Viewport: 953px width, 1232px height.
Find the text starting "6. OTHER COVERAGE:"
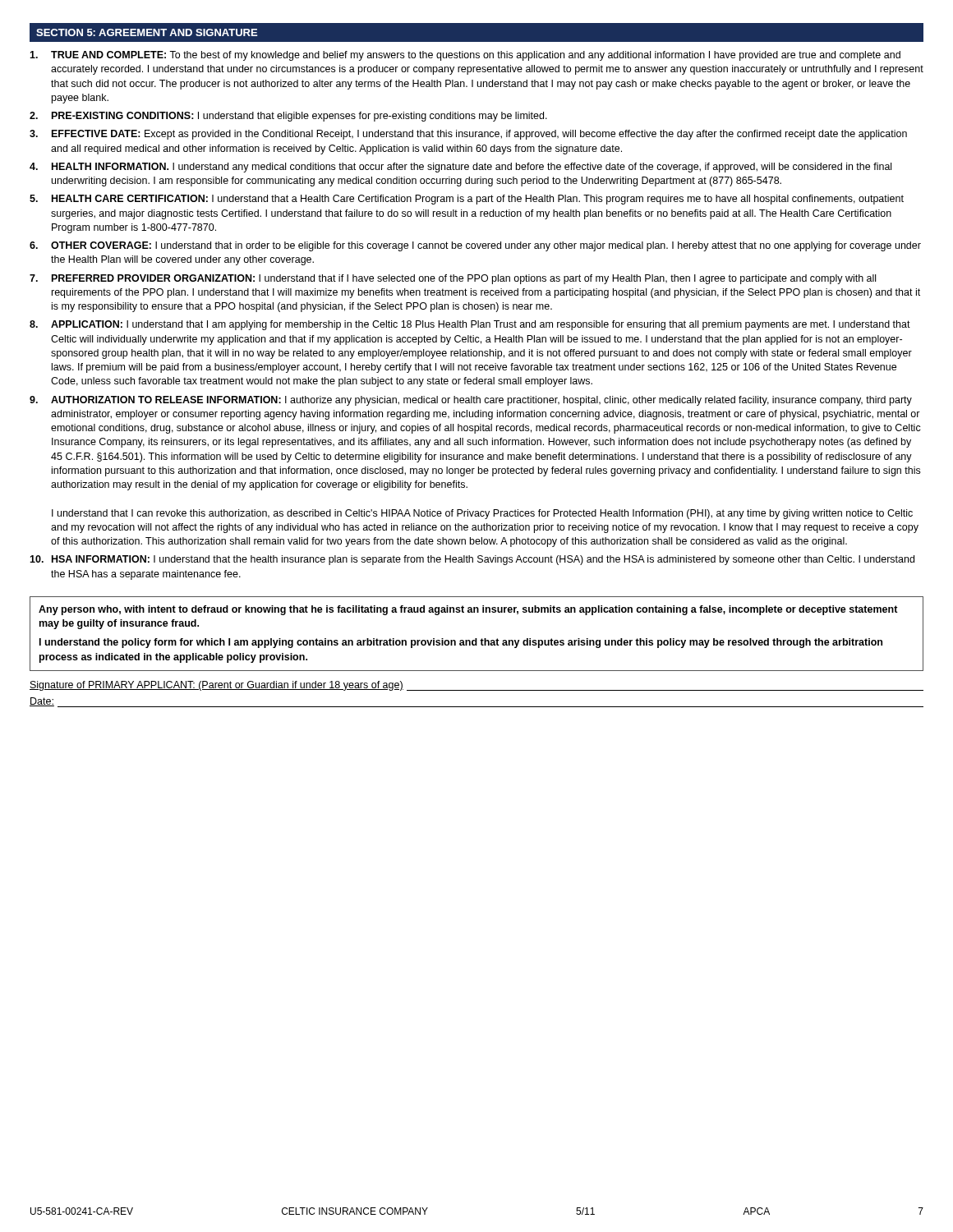476,253
